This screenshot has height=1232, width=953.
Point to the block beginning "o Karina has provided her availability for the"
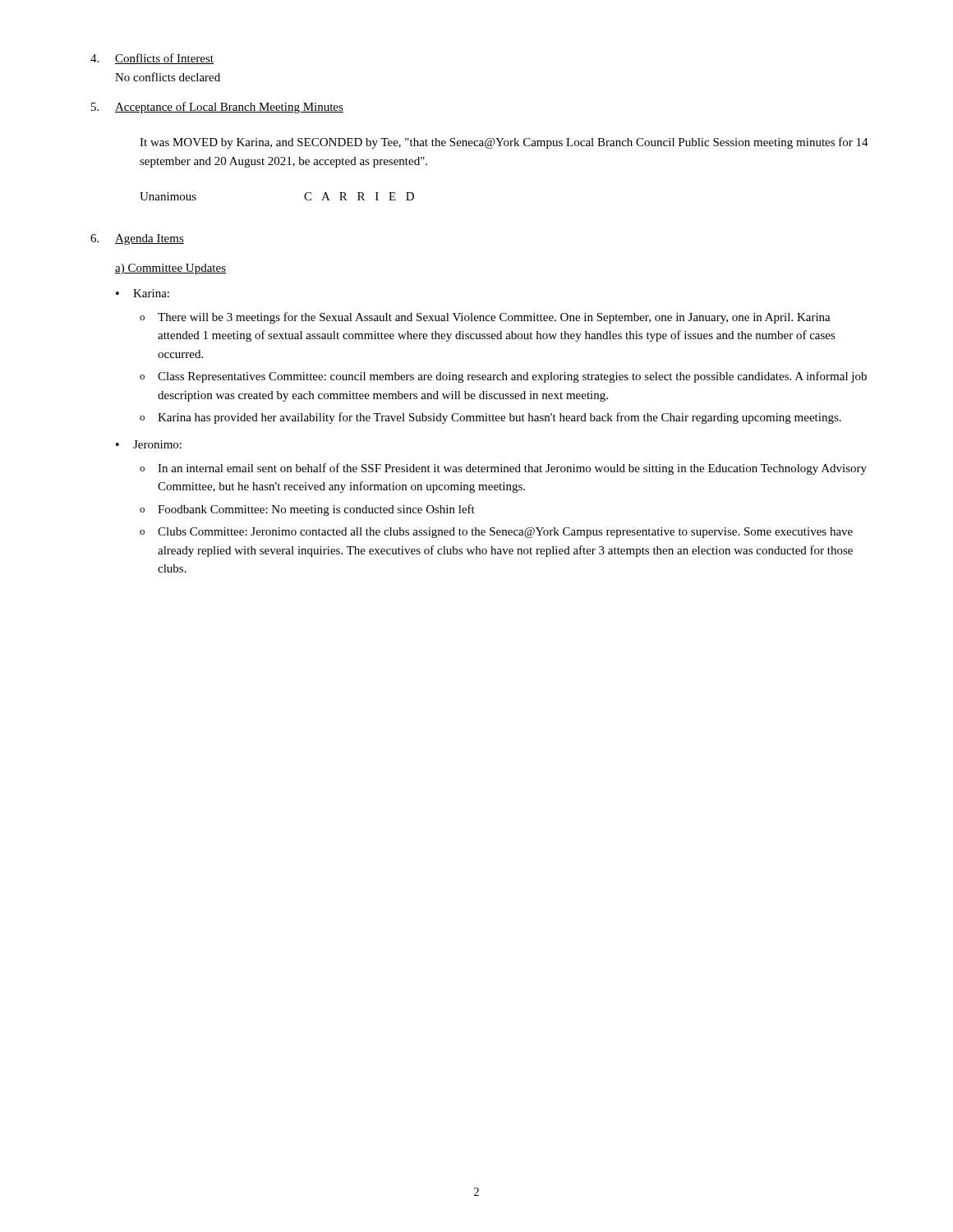[505, 417]
